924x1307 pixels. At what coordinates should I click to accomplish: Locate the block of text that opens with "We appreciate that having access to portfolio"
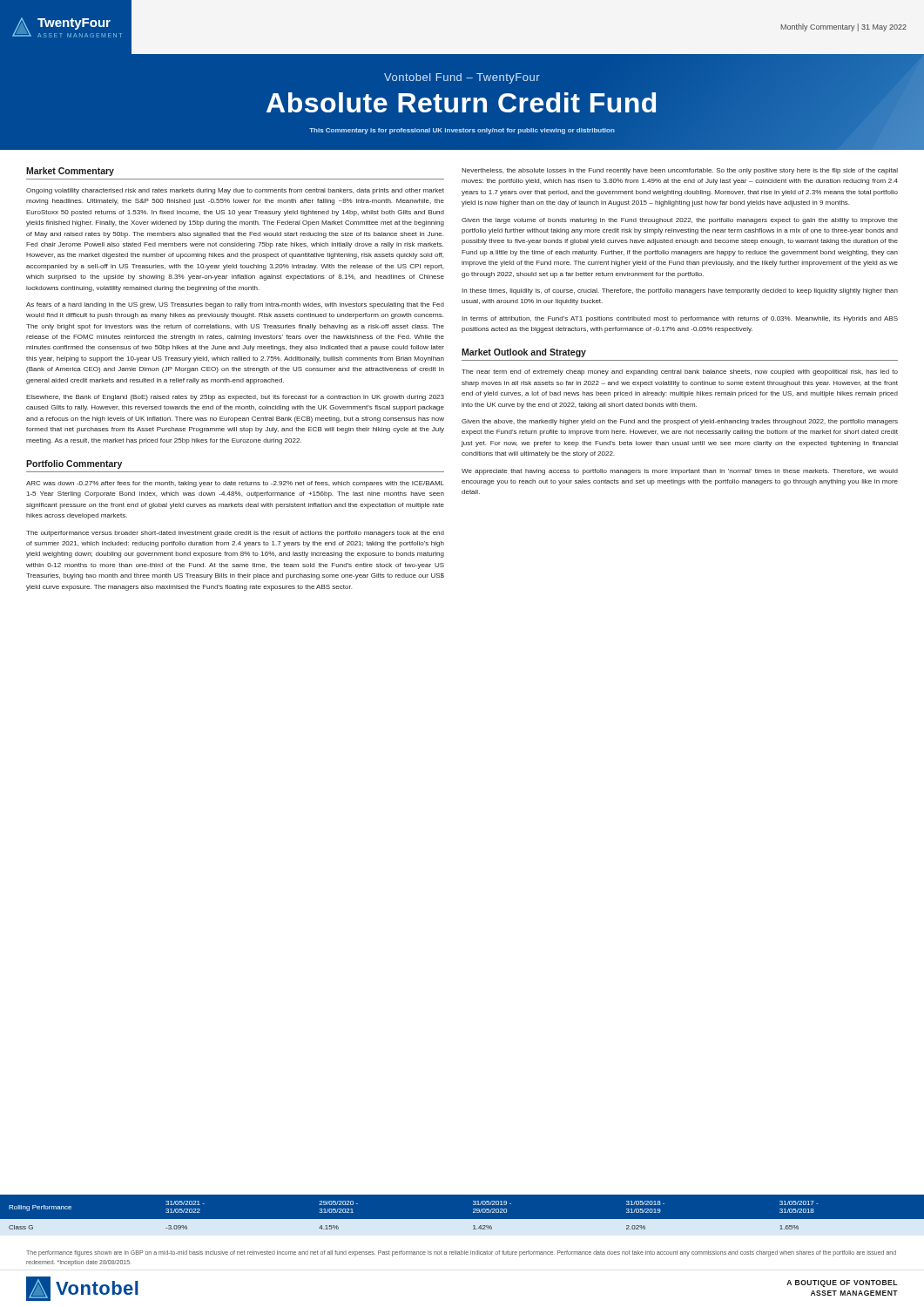[680, 481]
